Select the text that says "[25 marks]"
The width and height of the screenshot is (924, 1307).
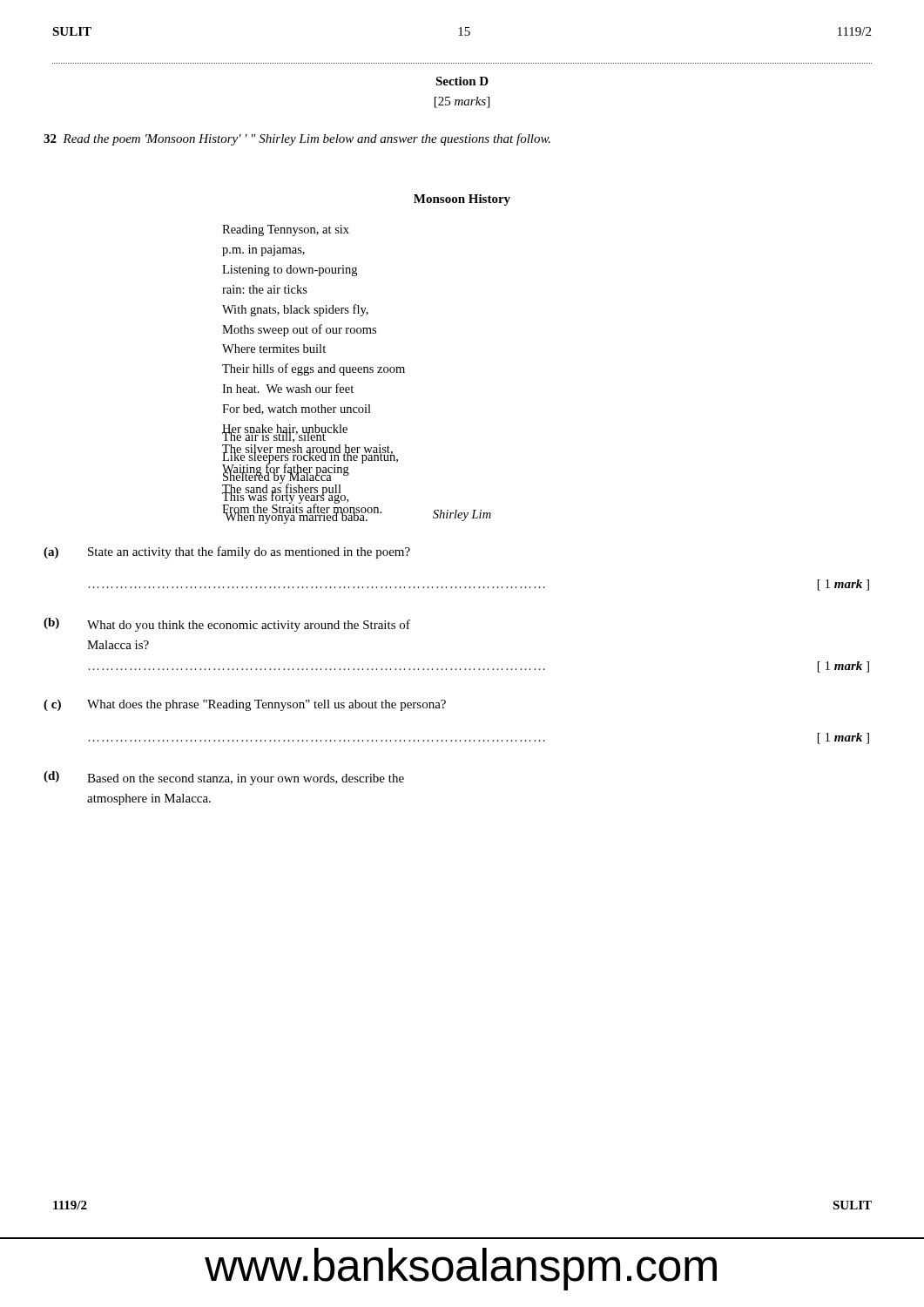click(x=462, y=101)
